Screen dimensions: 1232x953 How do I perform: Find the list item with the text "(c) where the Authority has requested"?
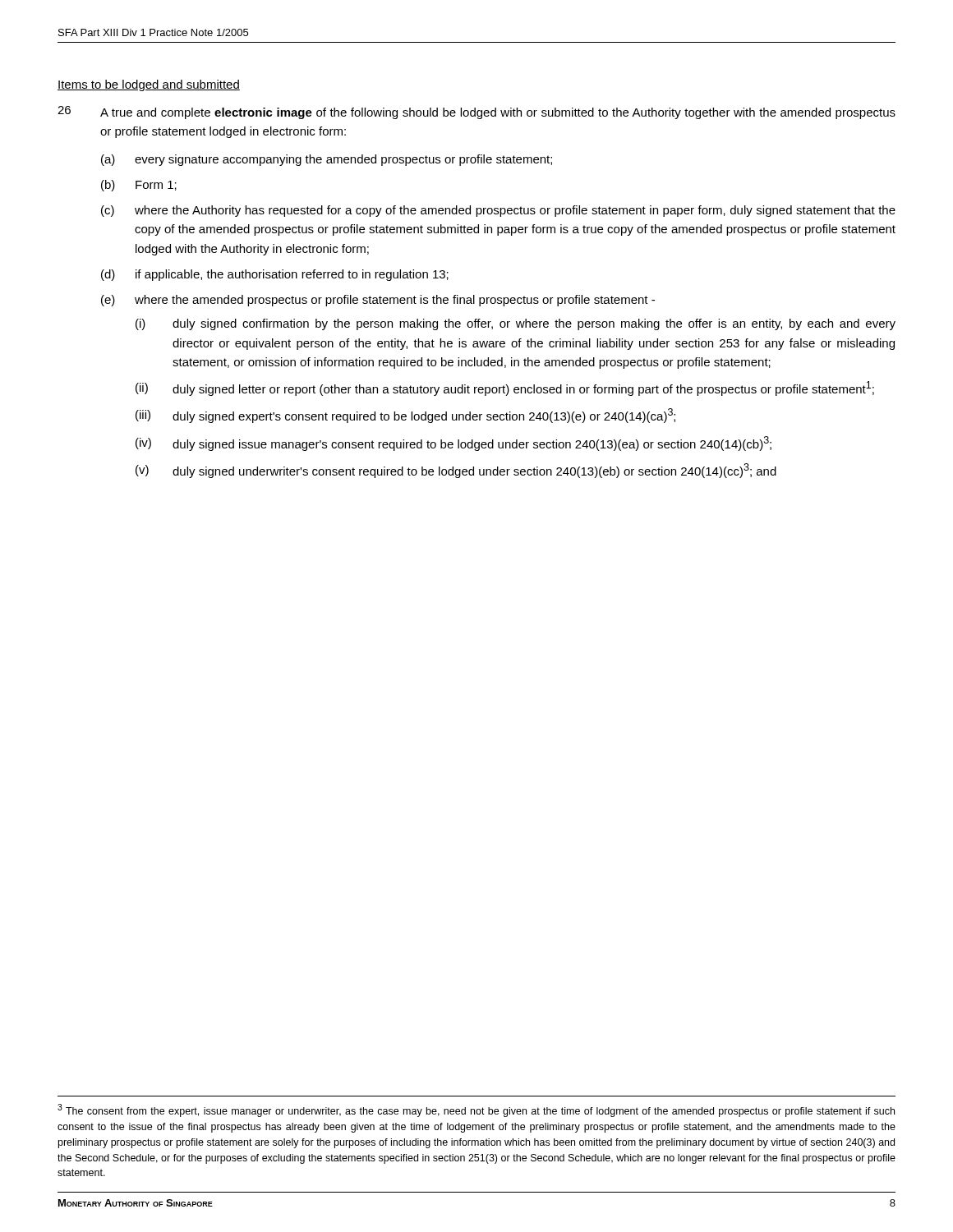498,229
